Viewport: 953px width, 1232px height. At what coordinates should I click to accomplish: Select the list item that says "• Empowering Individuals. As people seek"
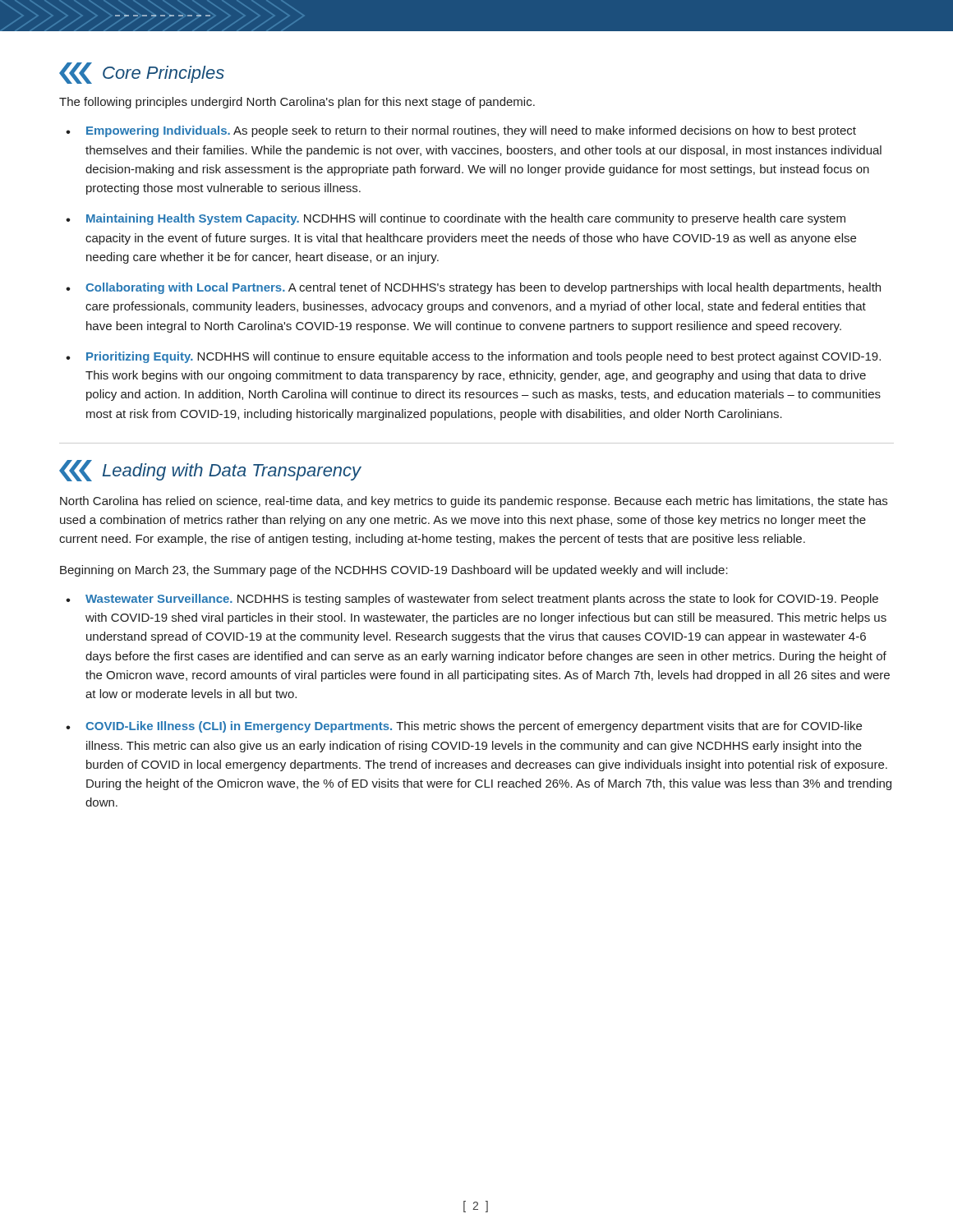tap(480, 159)
